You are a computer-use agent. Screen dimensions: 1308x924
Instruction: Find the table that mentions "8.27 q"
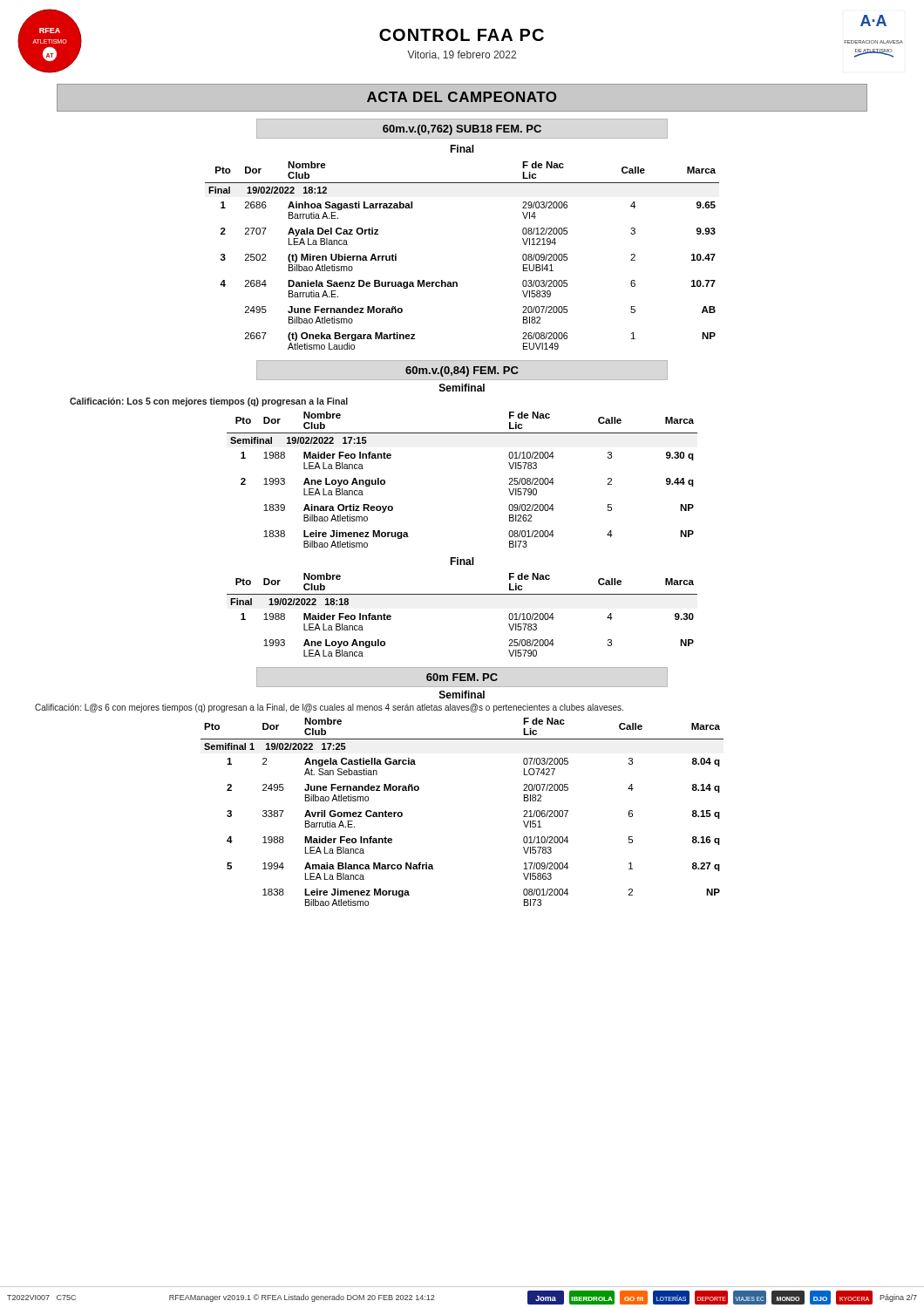point(462,812)
